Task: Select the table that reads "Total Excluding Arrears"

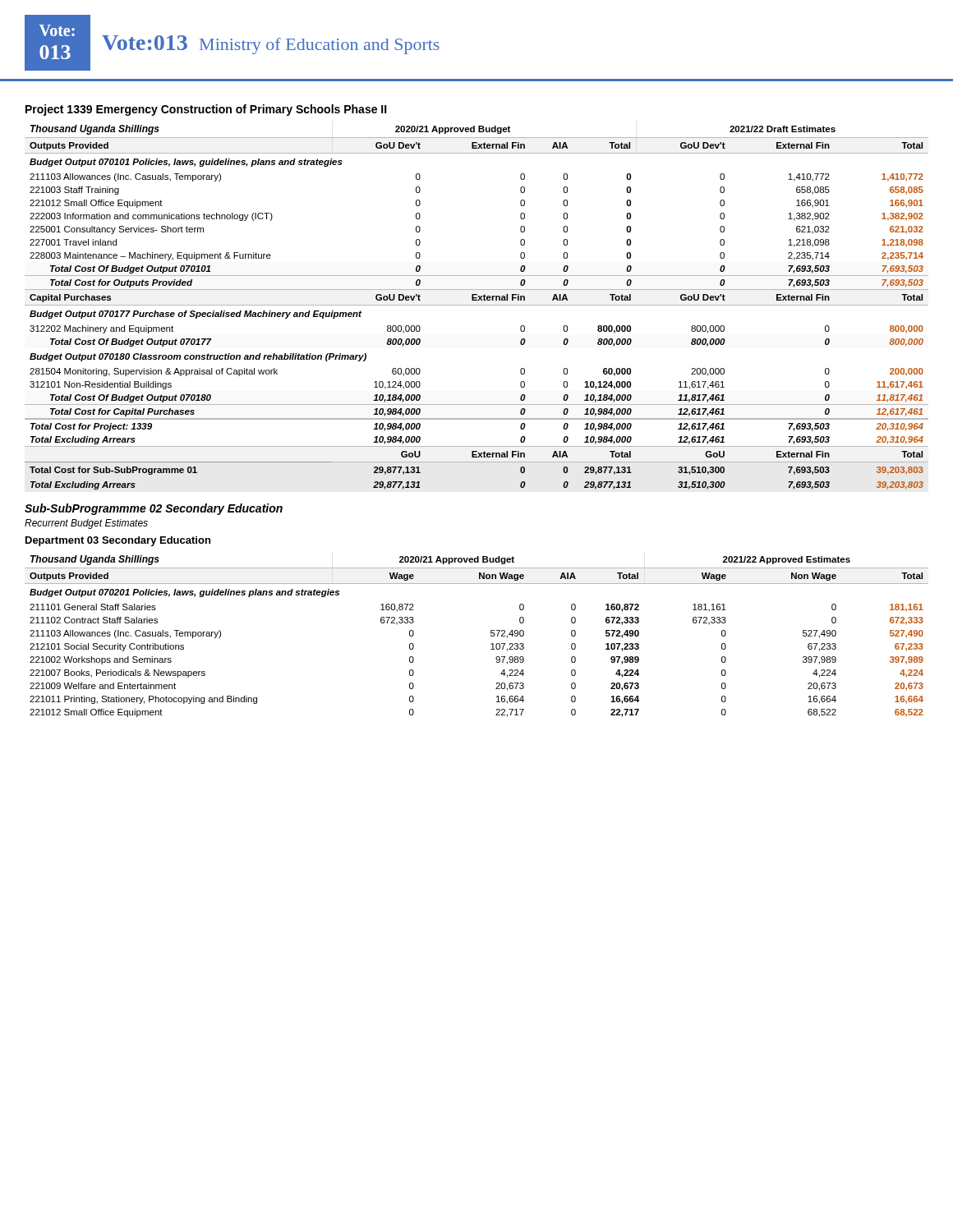Action: [476, 306]
